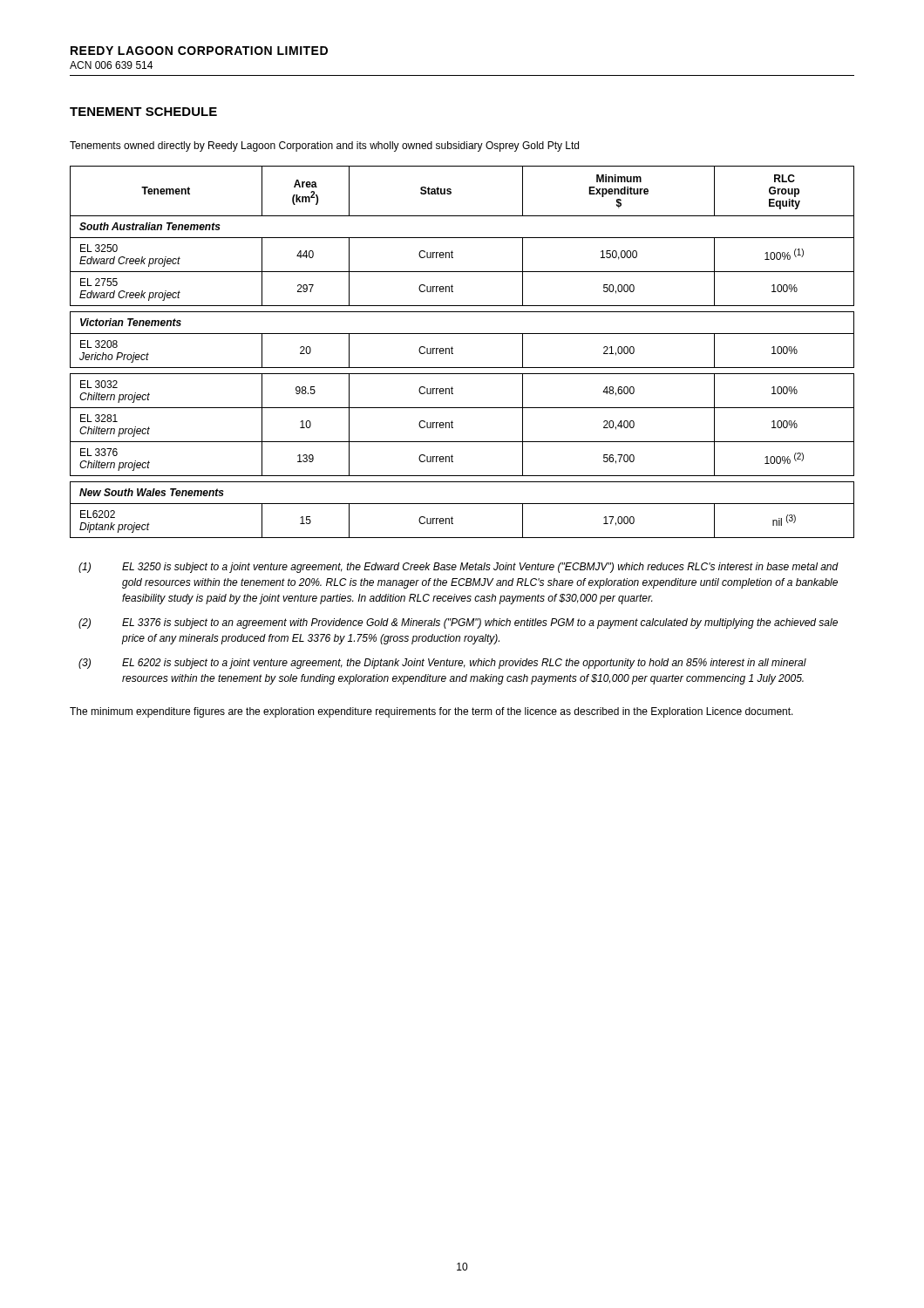This screenshot has height=1308, width=924.
Task: Locate the list item containing "(2) EL 3376 is subject"
Action: pyautogui.click(x=462, y=630)
